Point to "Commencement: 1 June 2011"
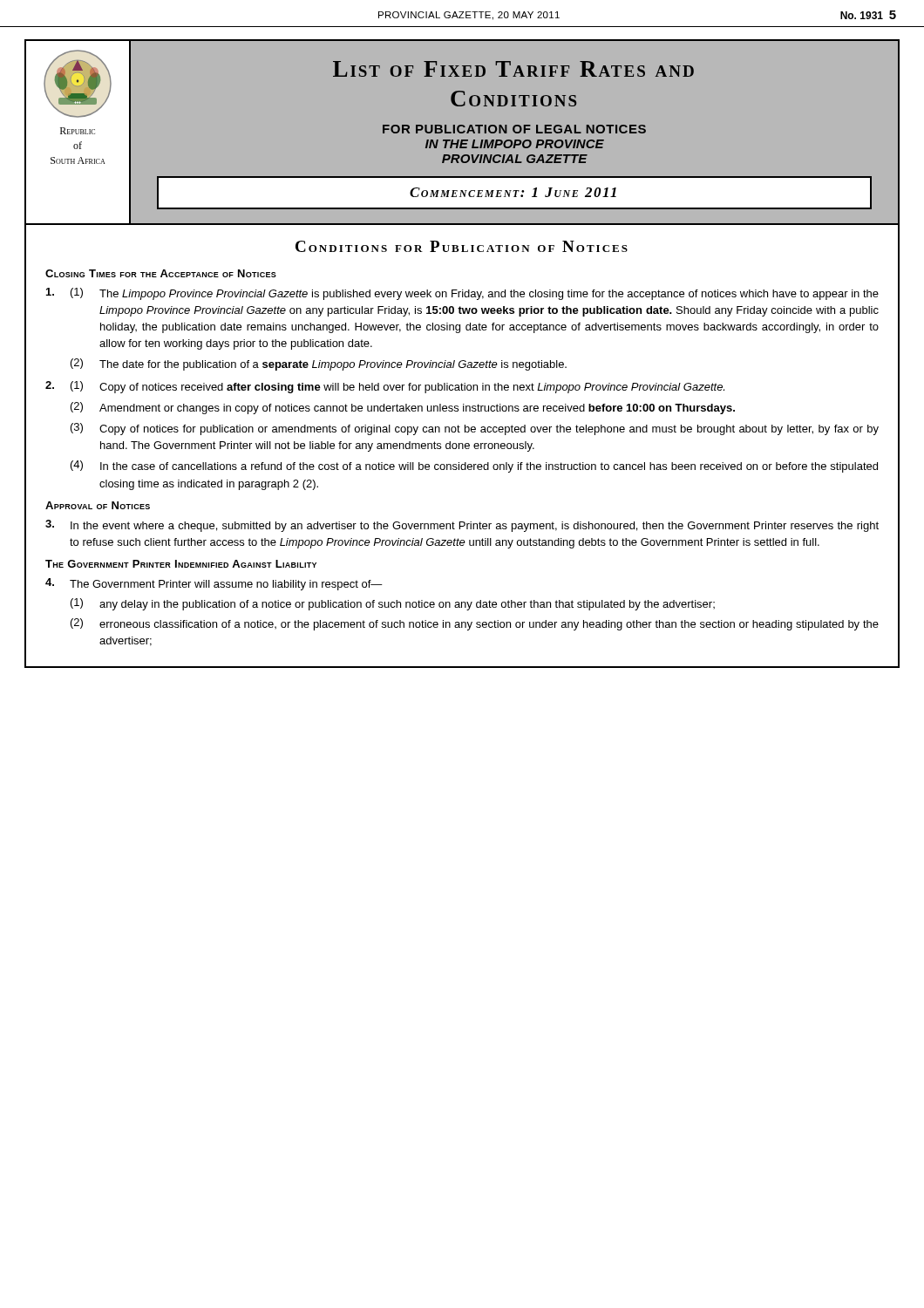 [x=514, y=192]
